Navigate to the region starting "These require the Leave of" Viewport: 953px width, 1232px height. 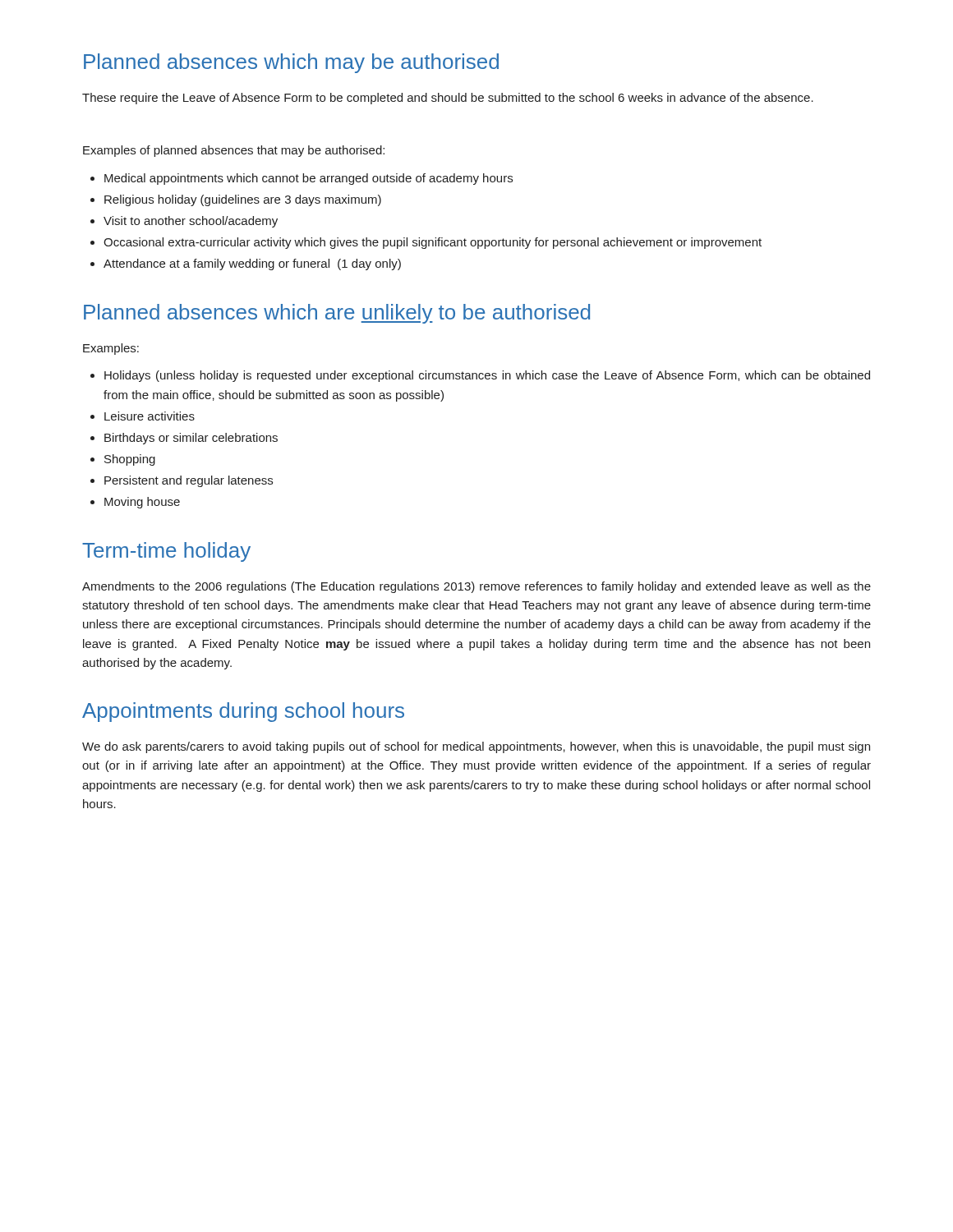coord(448,97)
